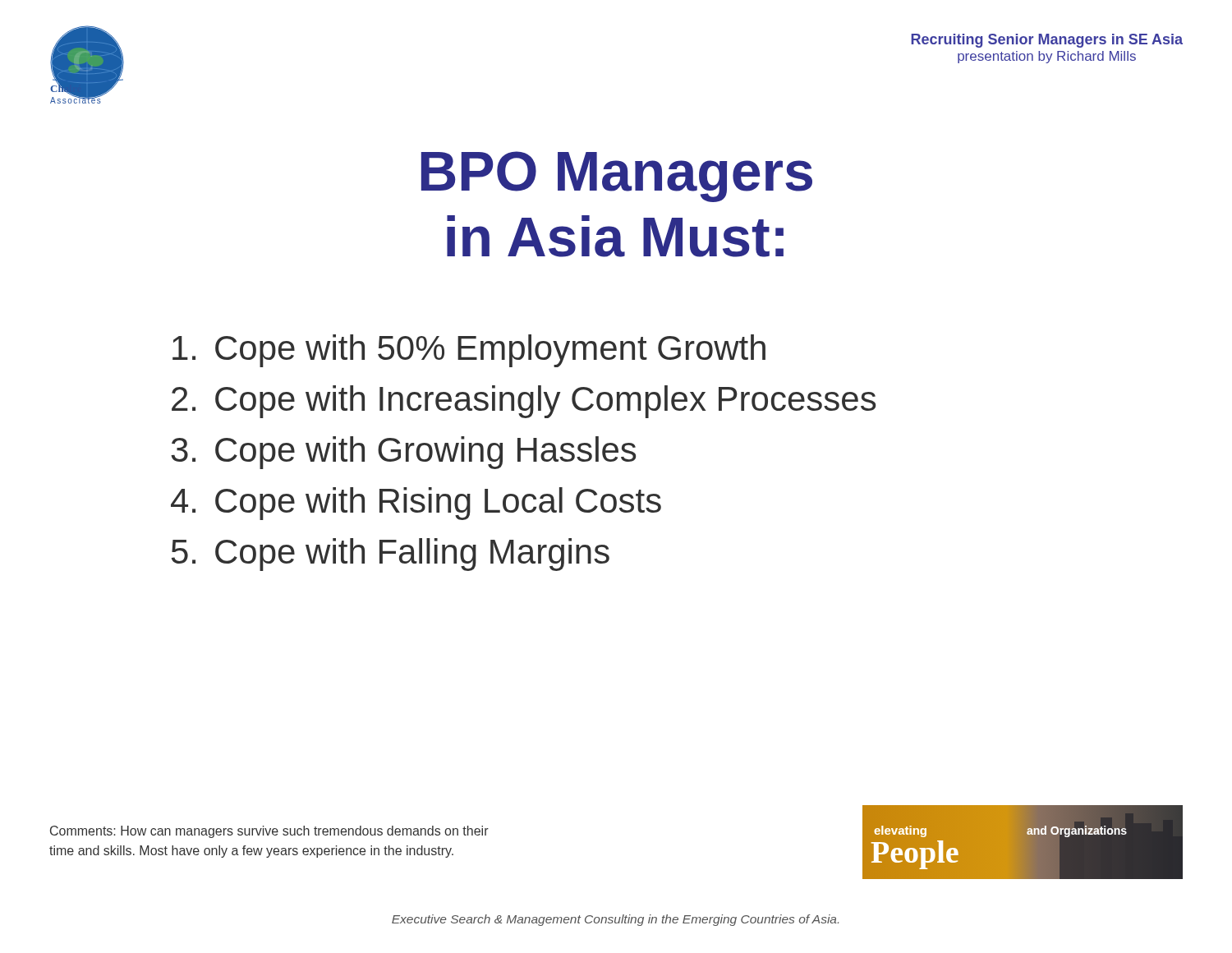Locate the region starting "5.Cope with Falling Margins"

375,552
